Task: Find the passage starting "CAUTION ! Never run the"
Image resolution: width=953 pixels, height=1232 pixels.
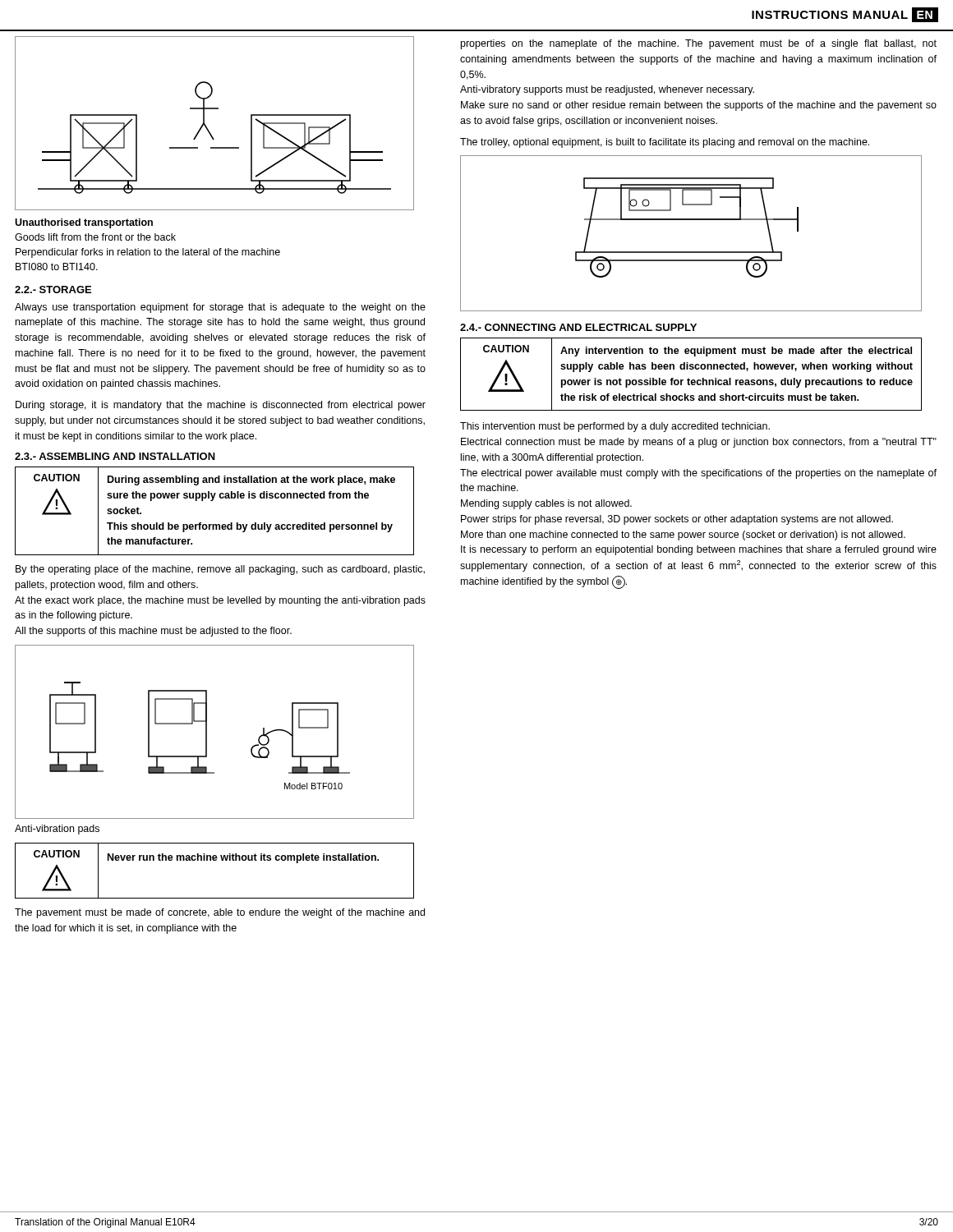Action: pos(214,870)
